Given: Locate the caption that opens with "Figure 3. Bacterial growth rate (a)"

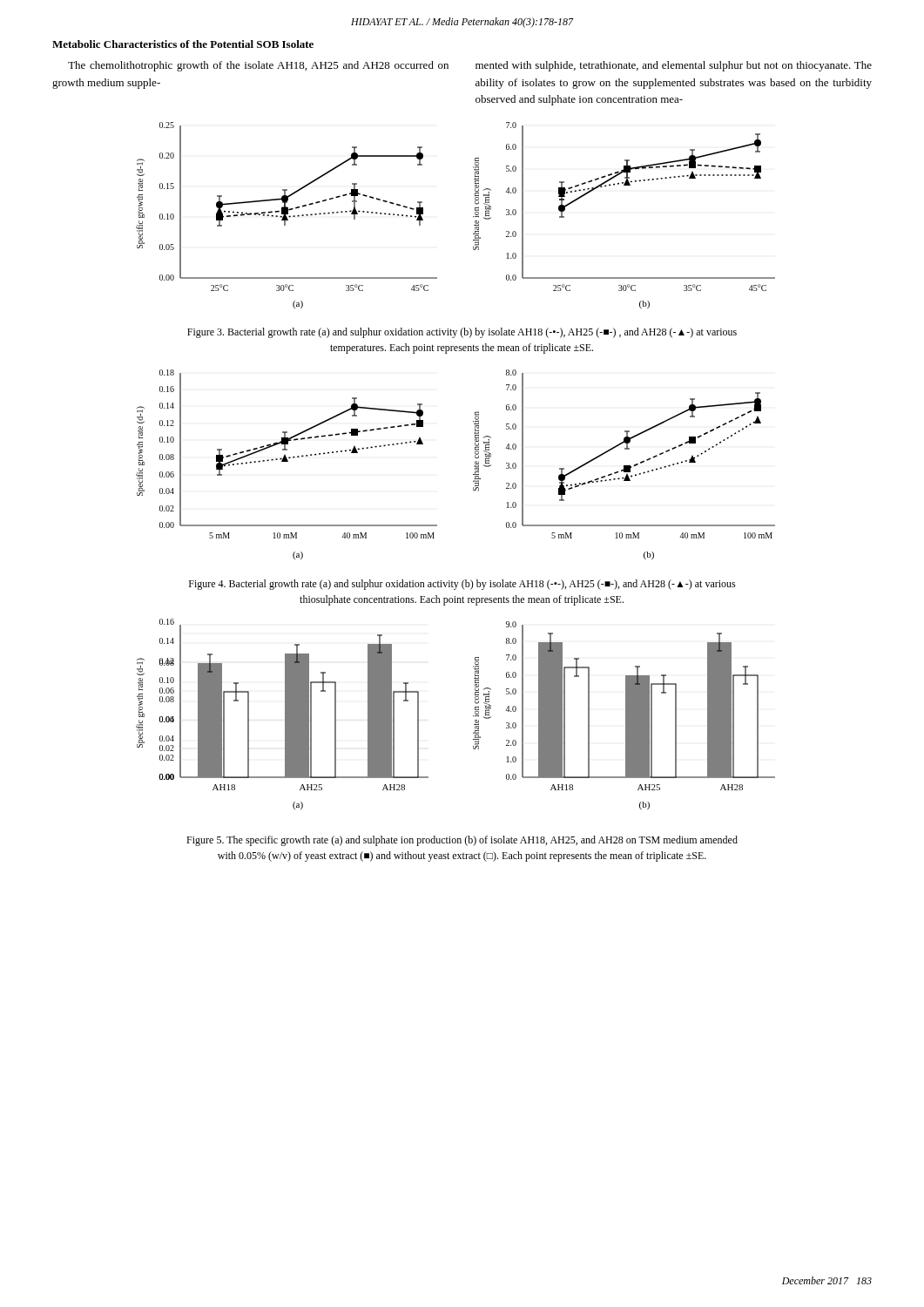Looking at the screenshot, I should pyautogui.click(x=462, y=339).
